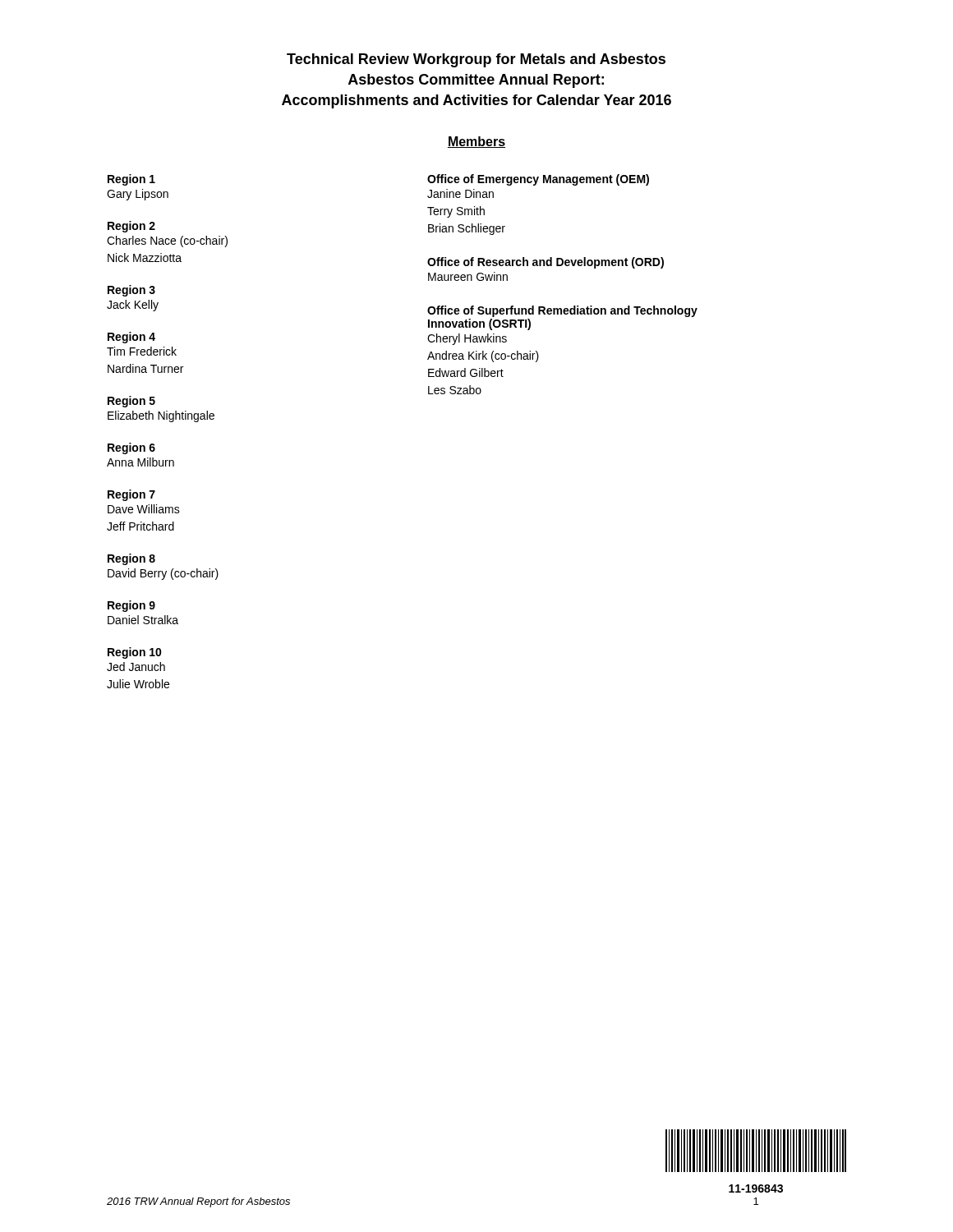Find the block starting "Region 3 Jack Kelly"

click(x=131, y=291)
